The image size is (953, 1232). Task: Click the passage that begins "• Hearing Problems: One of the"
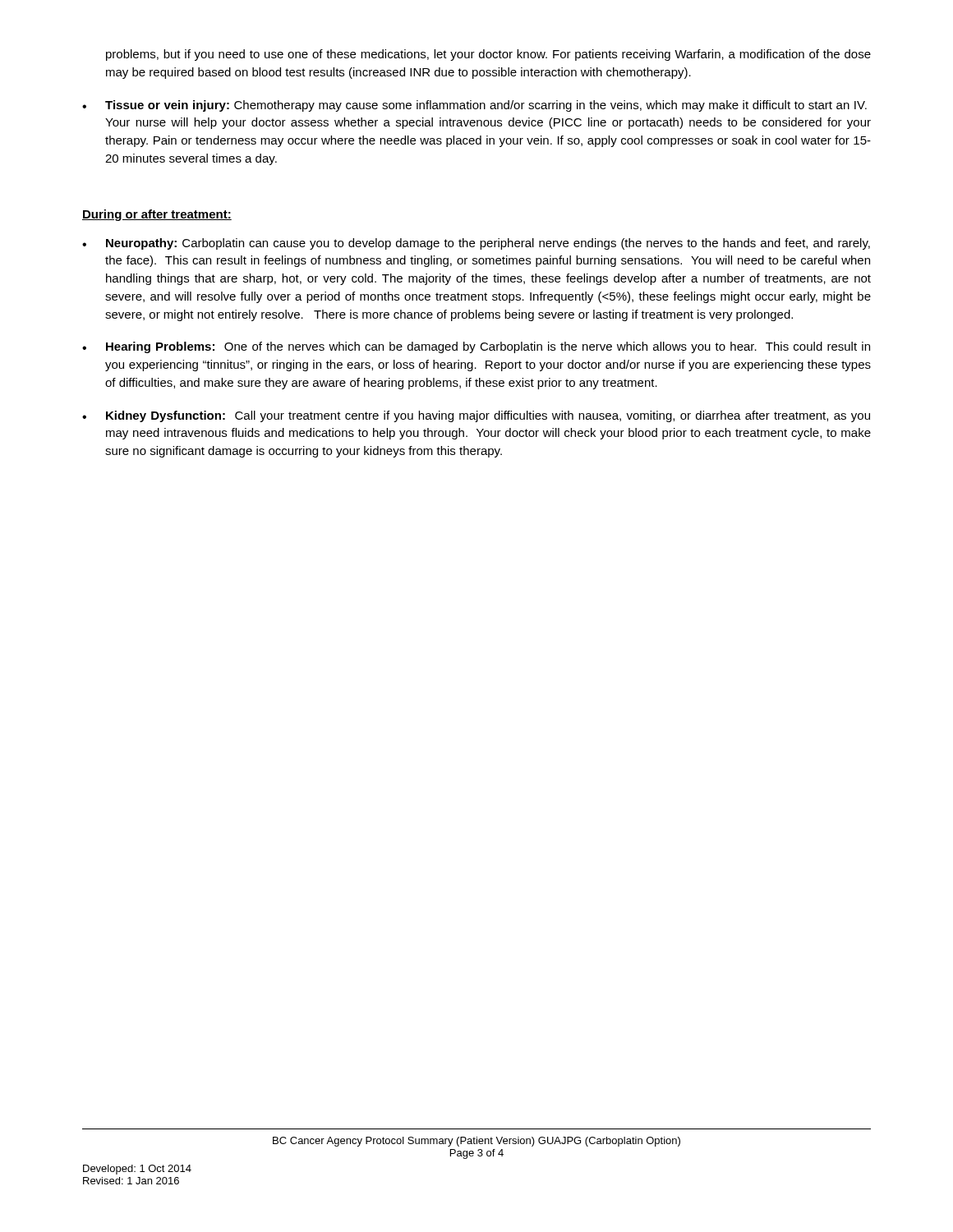click(x=476, y=365)
